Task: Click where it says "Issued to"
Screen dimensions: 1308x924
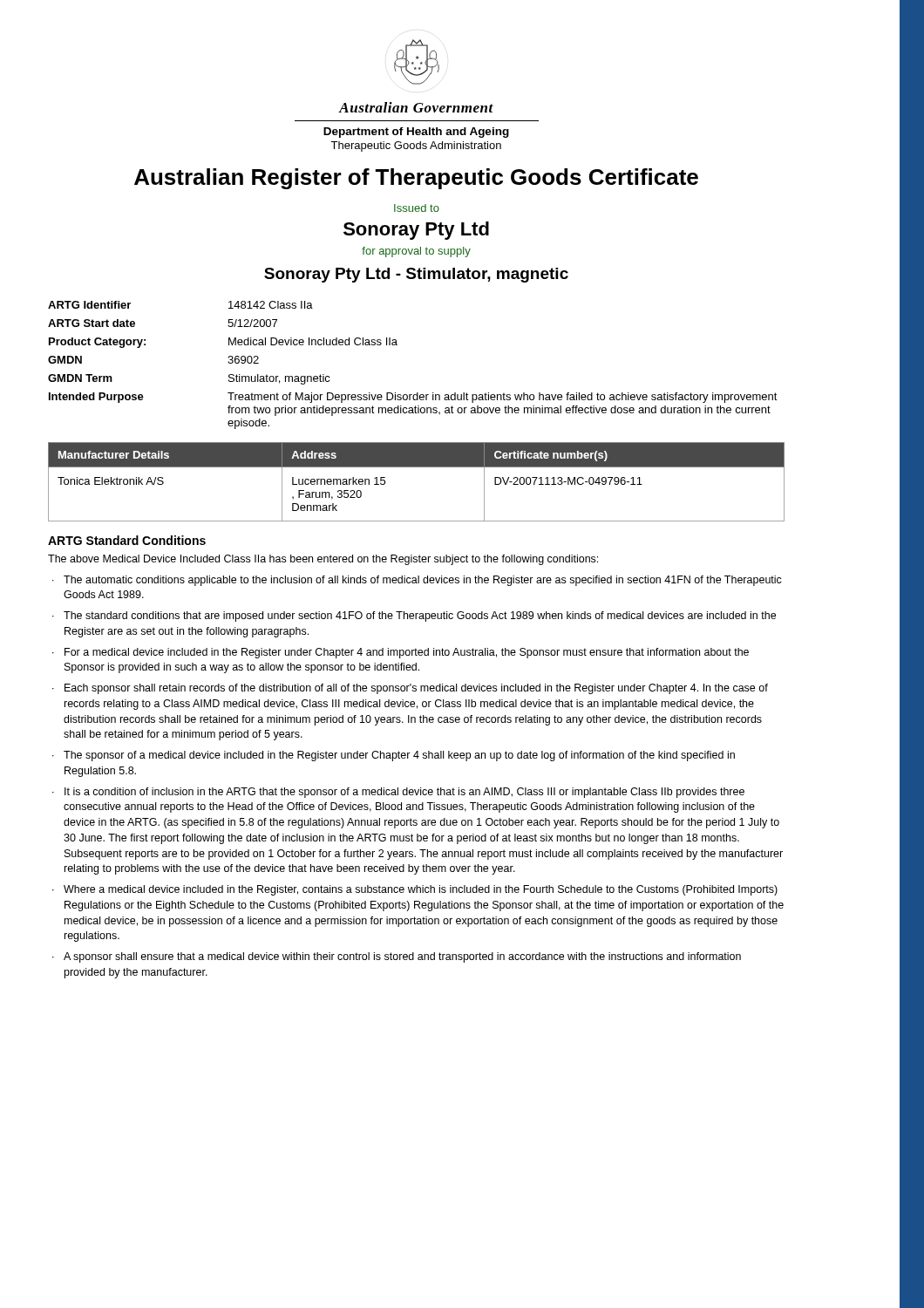Action: point(416,208)
